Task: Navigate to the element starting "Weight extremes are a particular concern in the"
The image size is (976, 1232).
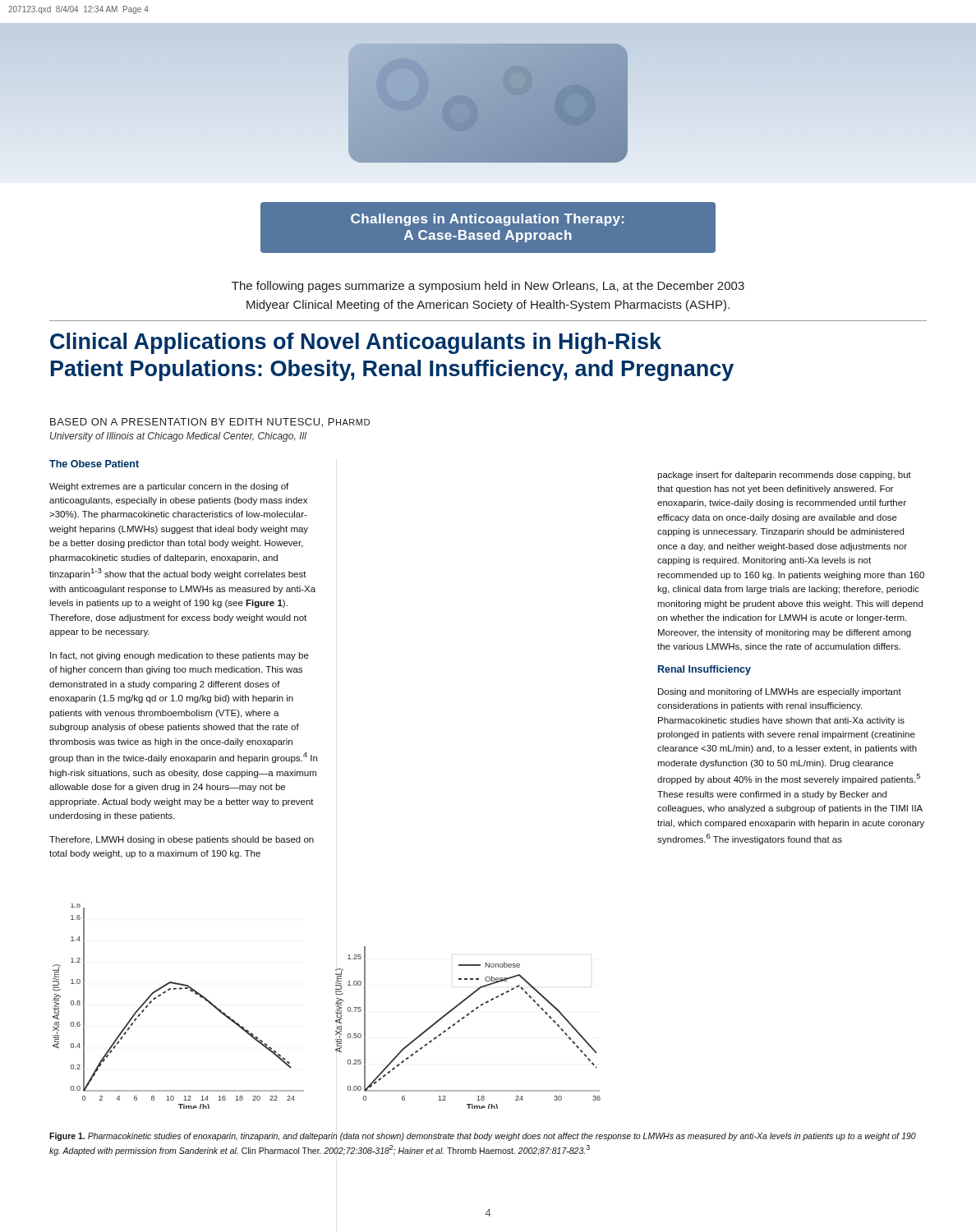Action: click(x=184, y=670)
